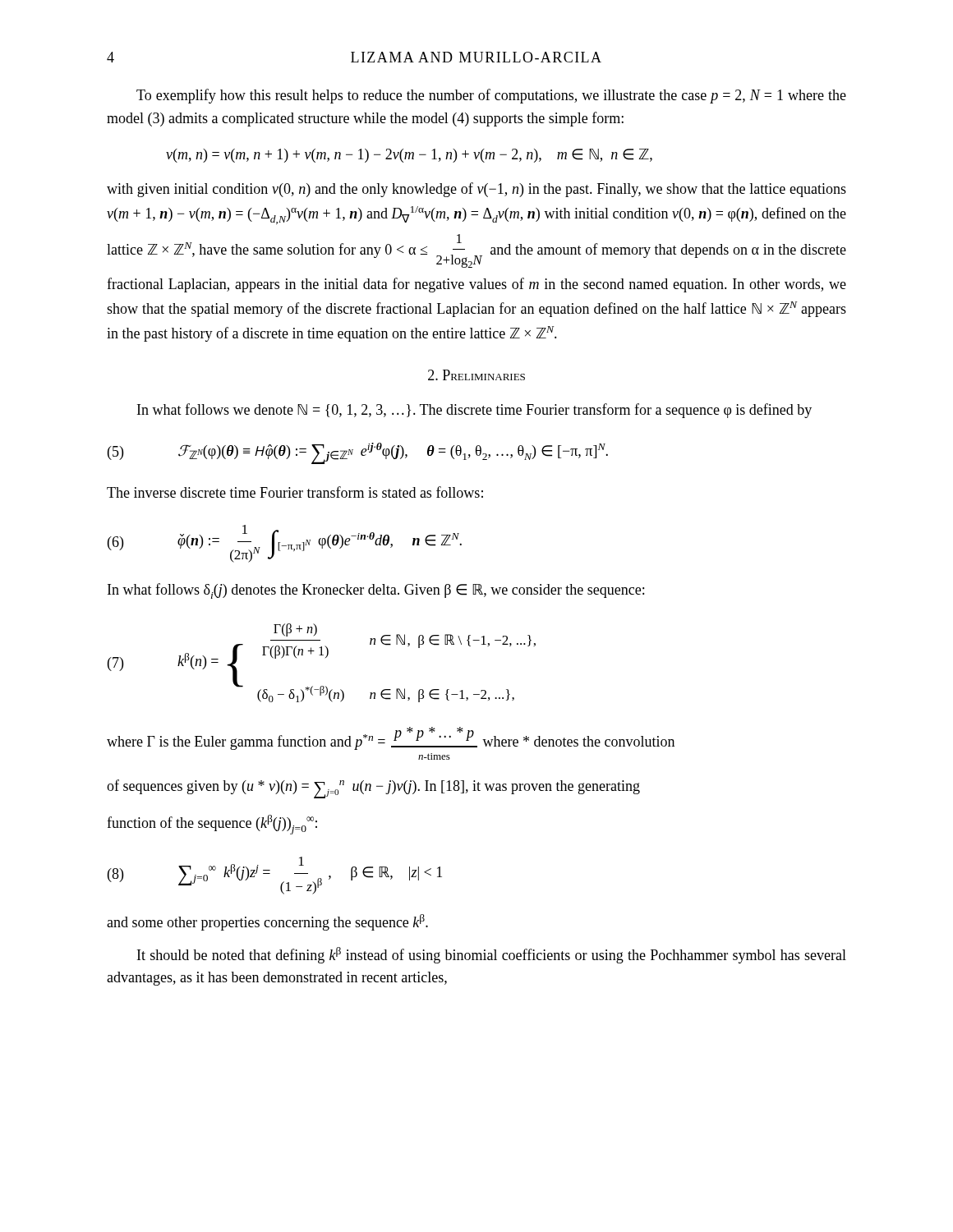The height and width of the screenshot is (1232, 953).
Task: Select the formula containing "(5) ℱℤN(φ)(θ) ≡"
Action: click(476, 452)
